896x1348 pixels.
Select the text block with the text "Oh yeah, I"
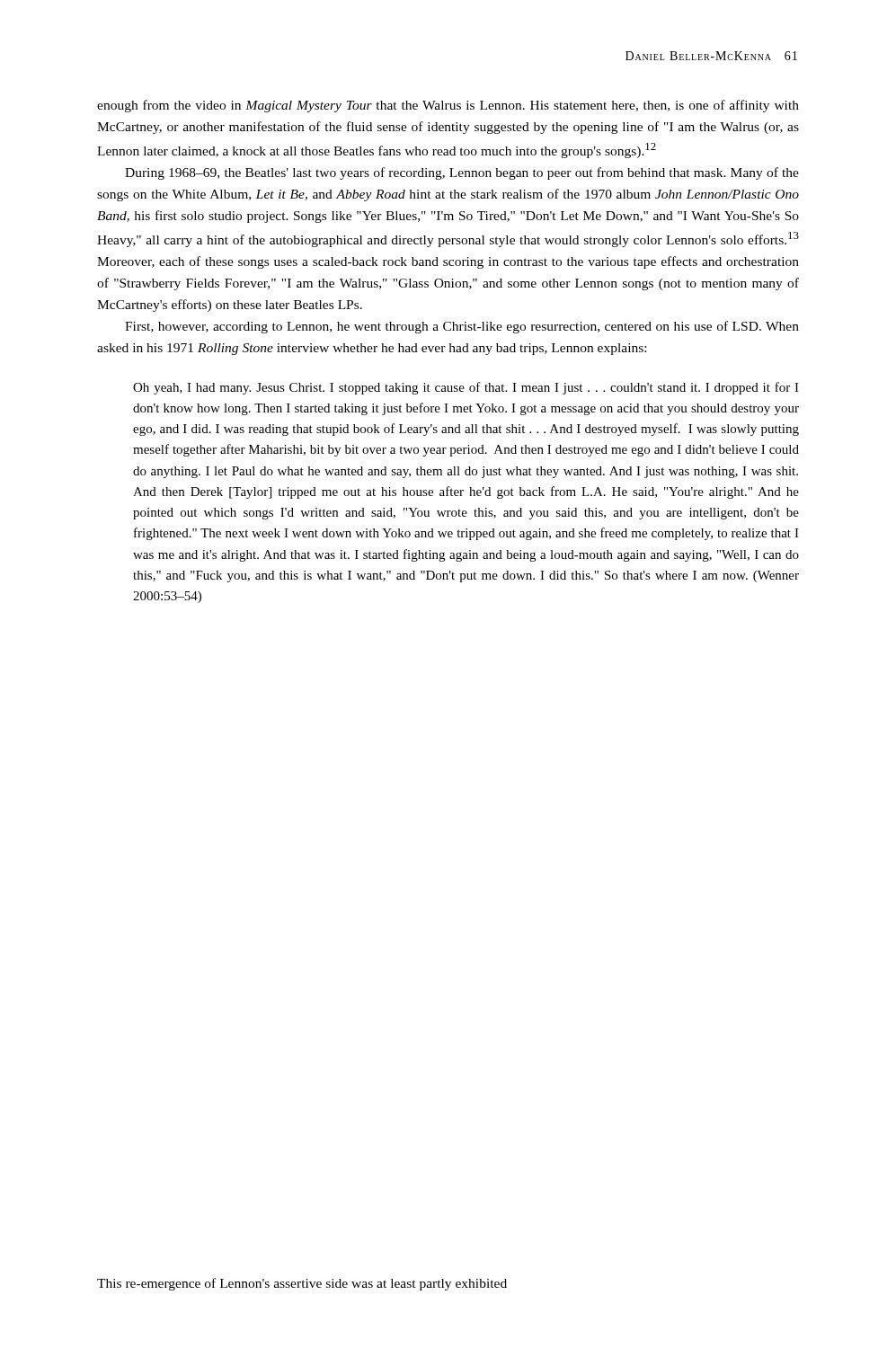coord(466,492)
